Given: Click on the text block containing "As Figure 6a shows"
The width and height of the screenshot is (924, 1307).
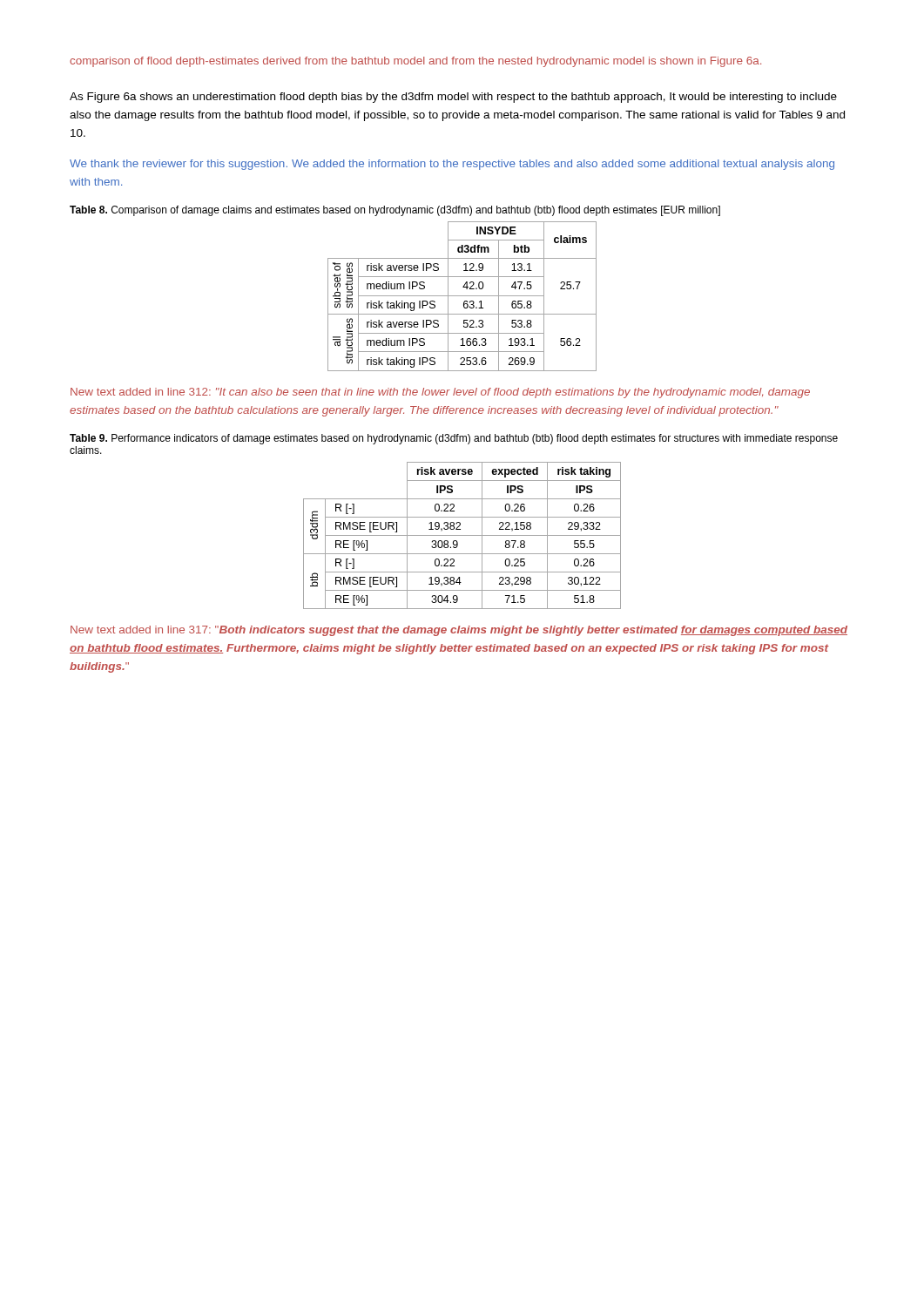Looking at the screenshot, I should 458,114.
